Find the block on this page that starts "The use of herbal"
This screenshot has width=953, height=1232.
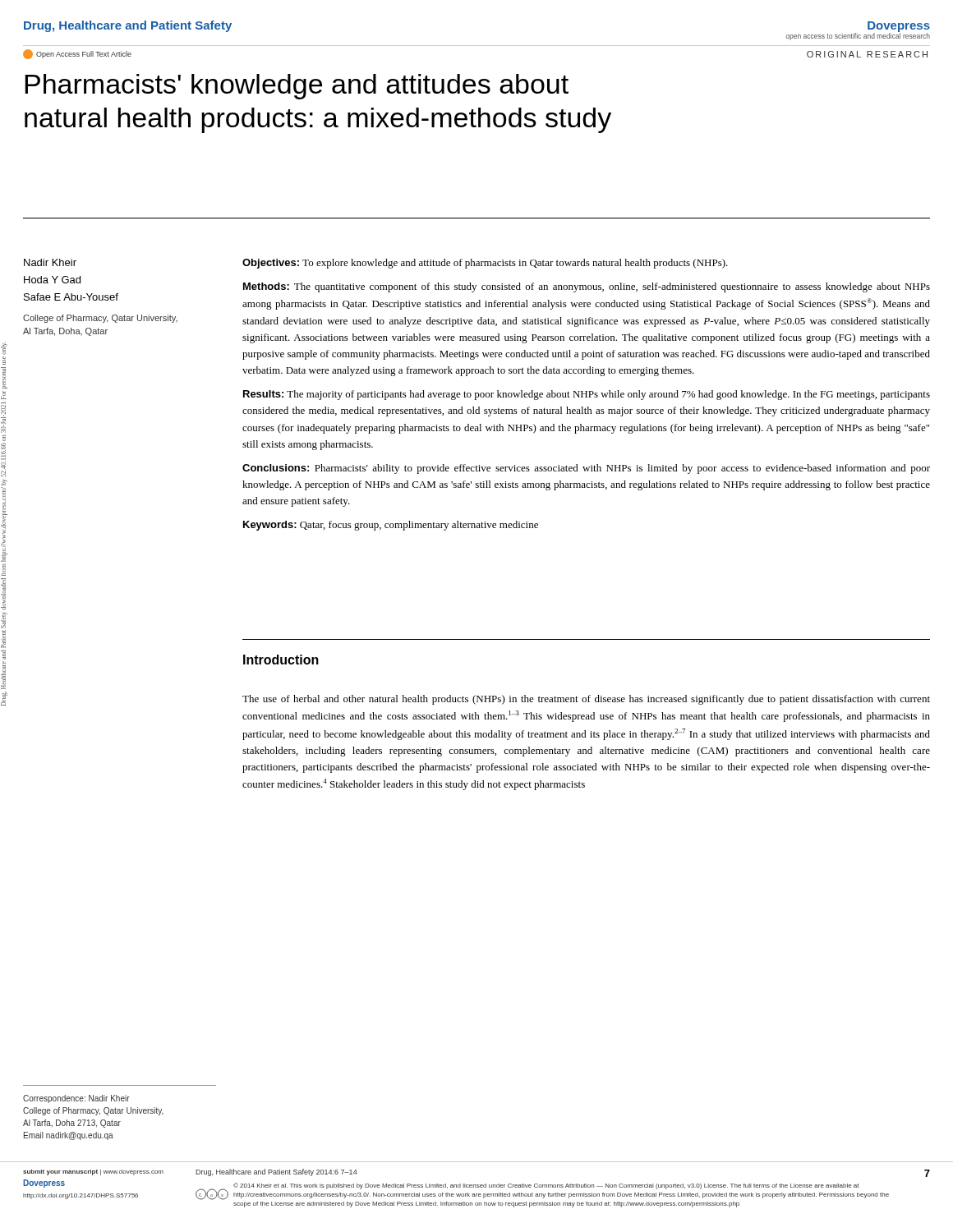(x=586, y=742)
